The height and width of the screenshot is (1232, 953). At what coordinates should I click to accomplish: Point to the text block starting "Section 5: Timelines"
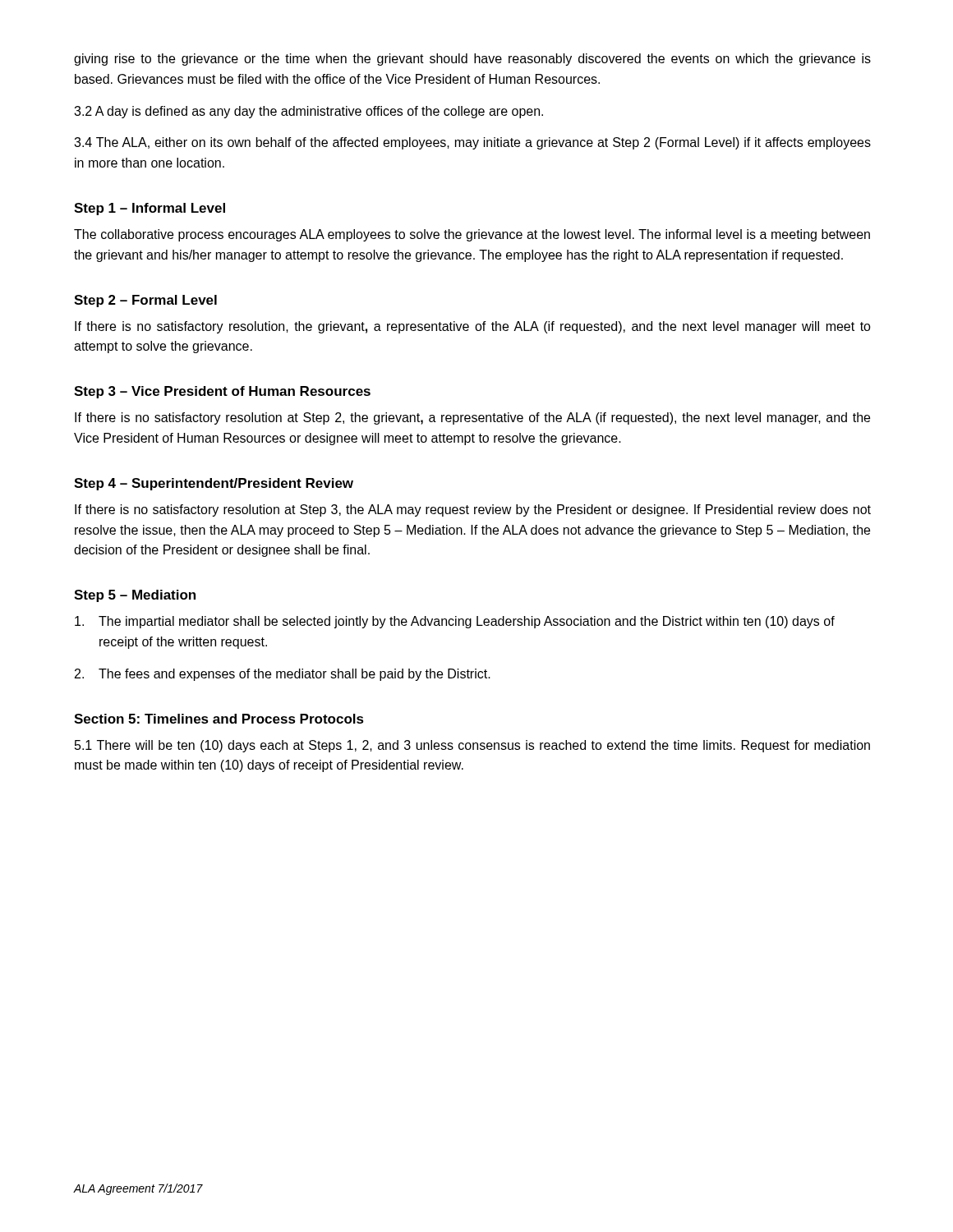point(219,719)
